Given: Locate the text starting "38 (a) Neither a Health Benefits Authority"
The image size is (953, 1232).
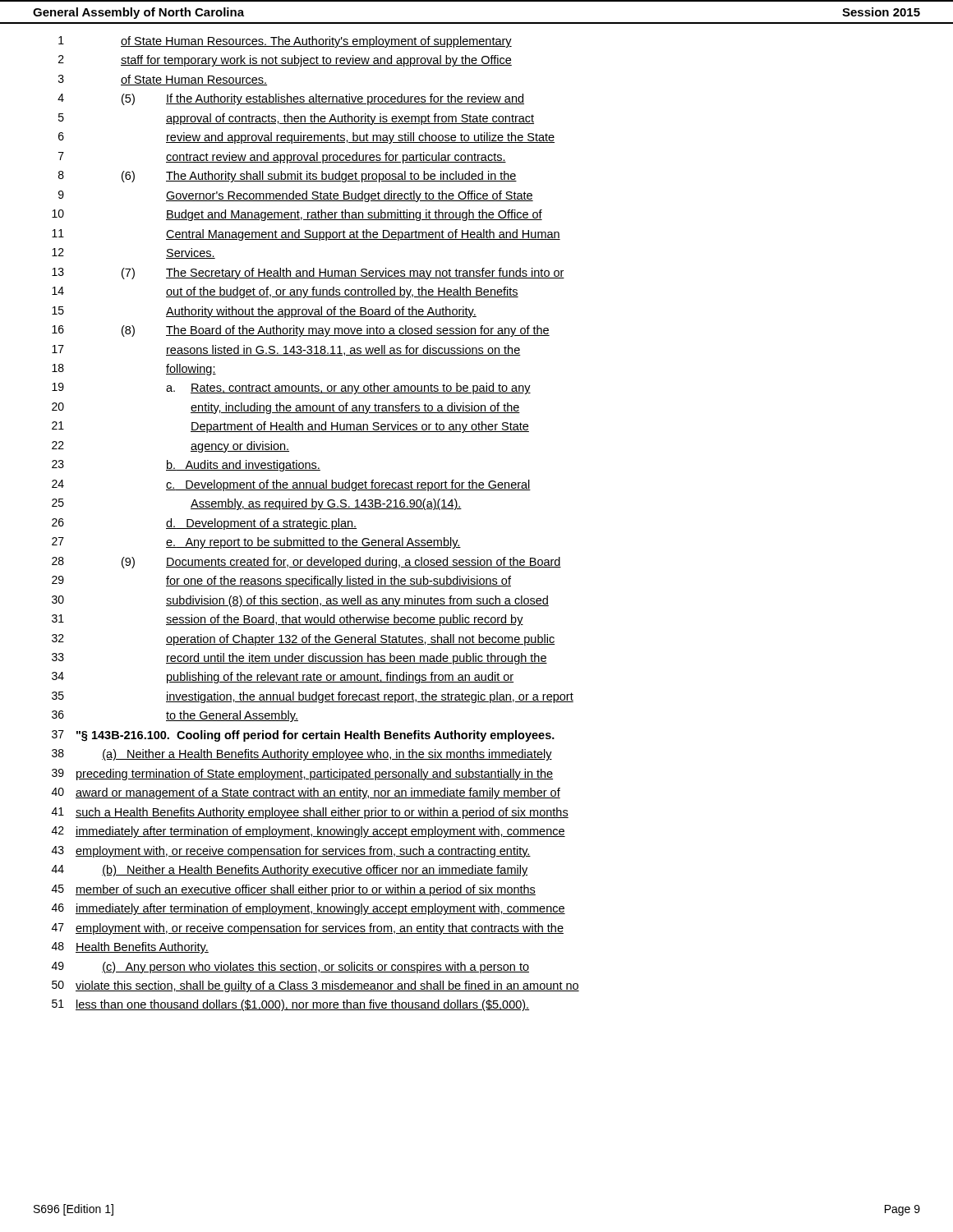Looking at the screenshot, I should click(x=476, y=803).
